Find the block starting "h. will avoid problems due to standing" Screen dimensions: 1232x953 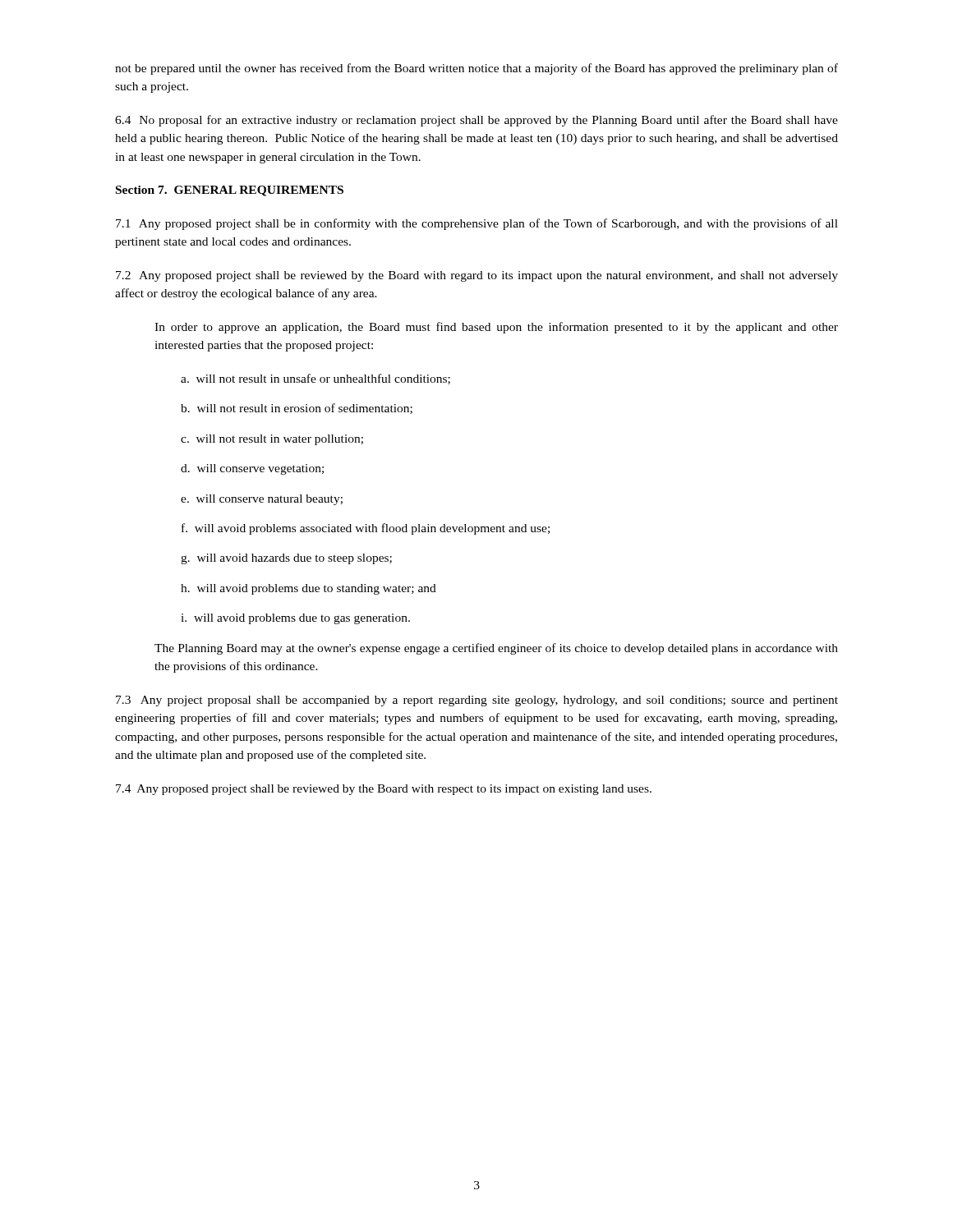coord(308,588)
